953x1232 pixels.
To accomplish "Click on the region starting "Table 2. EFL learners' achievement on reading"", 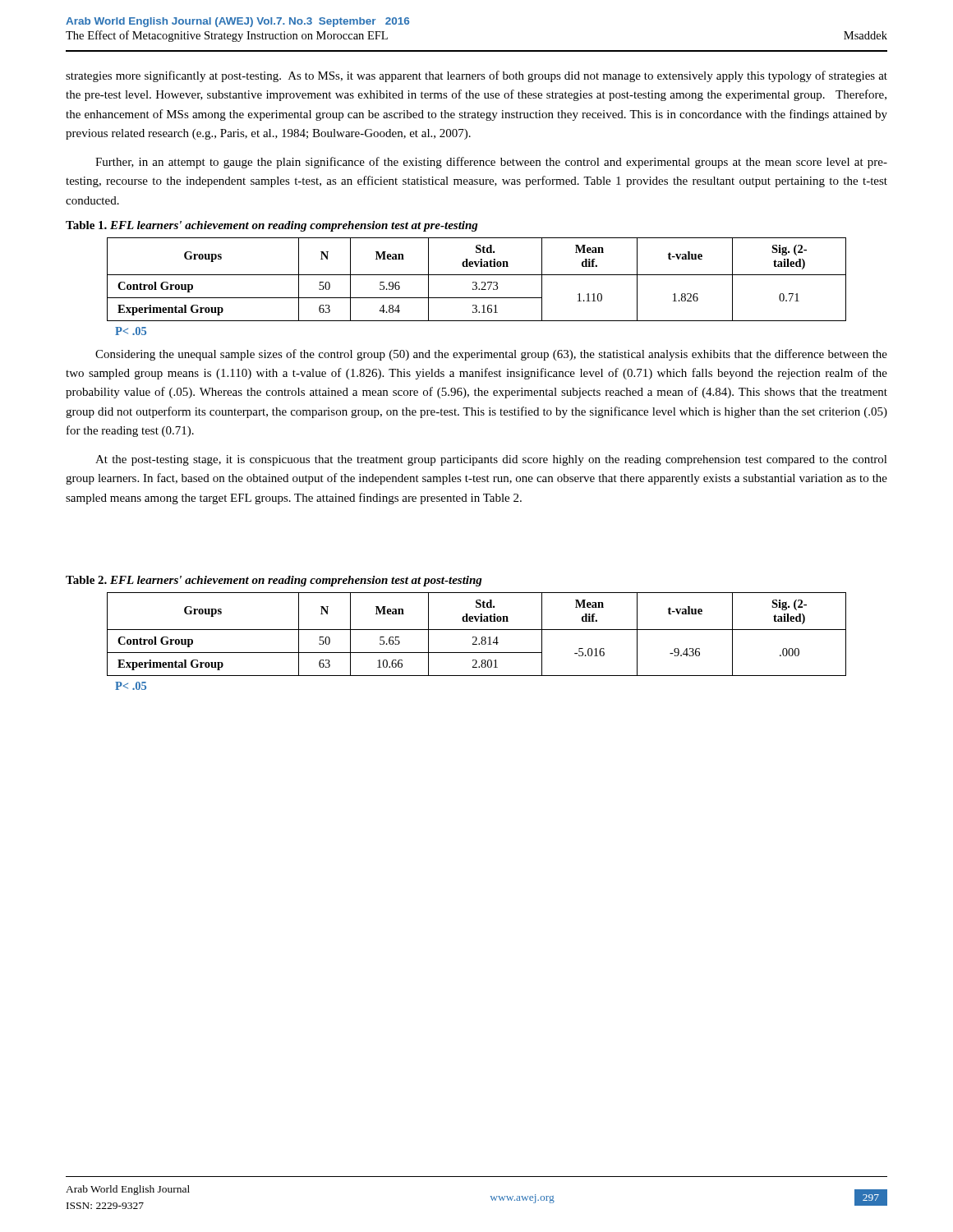I will pos(274,580).
